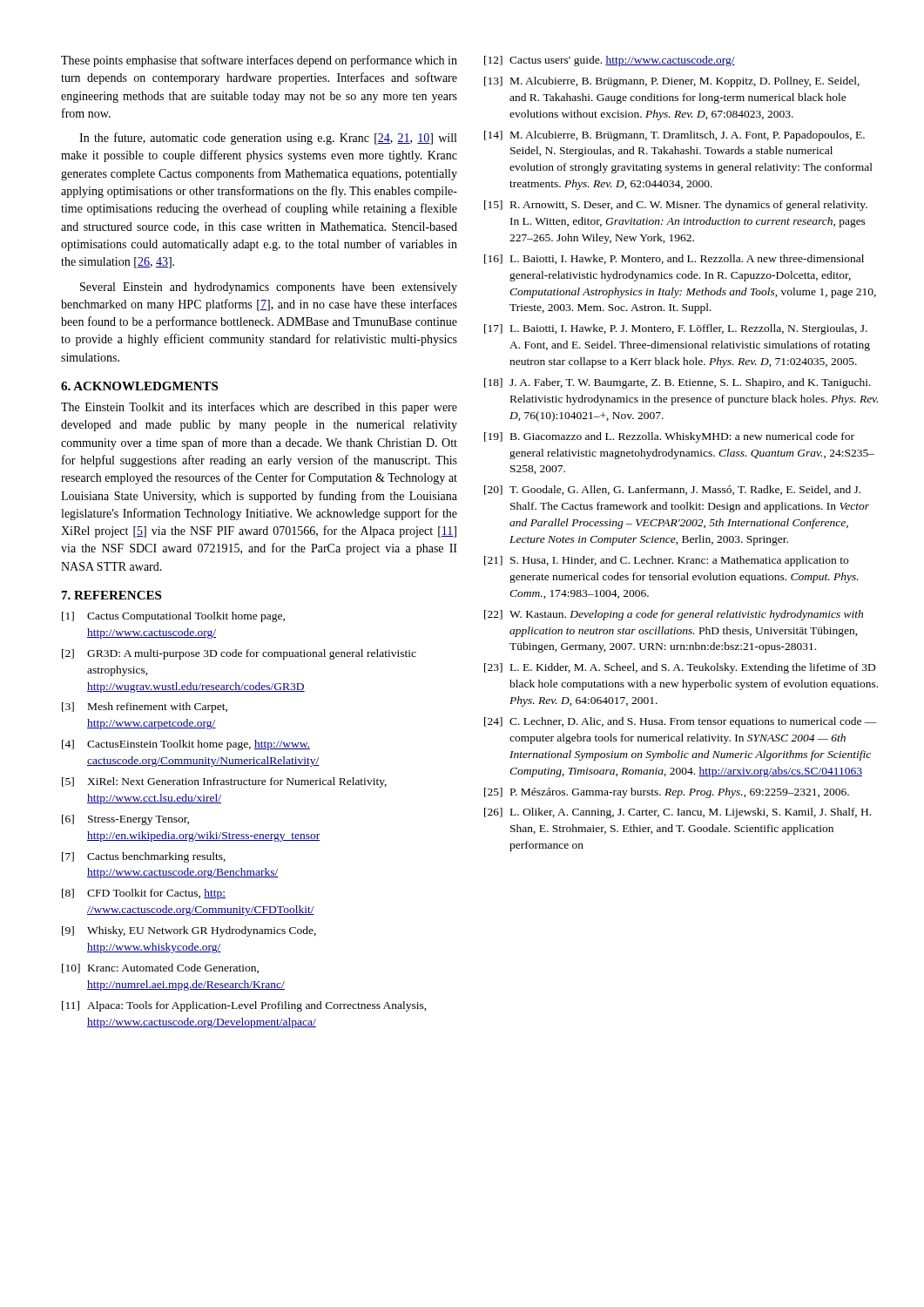
Task: Where does it say "[4] CactusEinstein Toolkit home page, http://www.cactuscode.org/Community/NumericalRelativity/"?
Action: coord(190,753)
